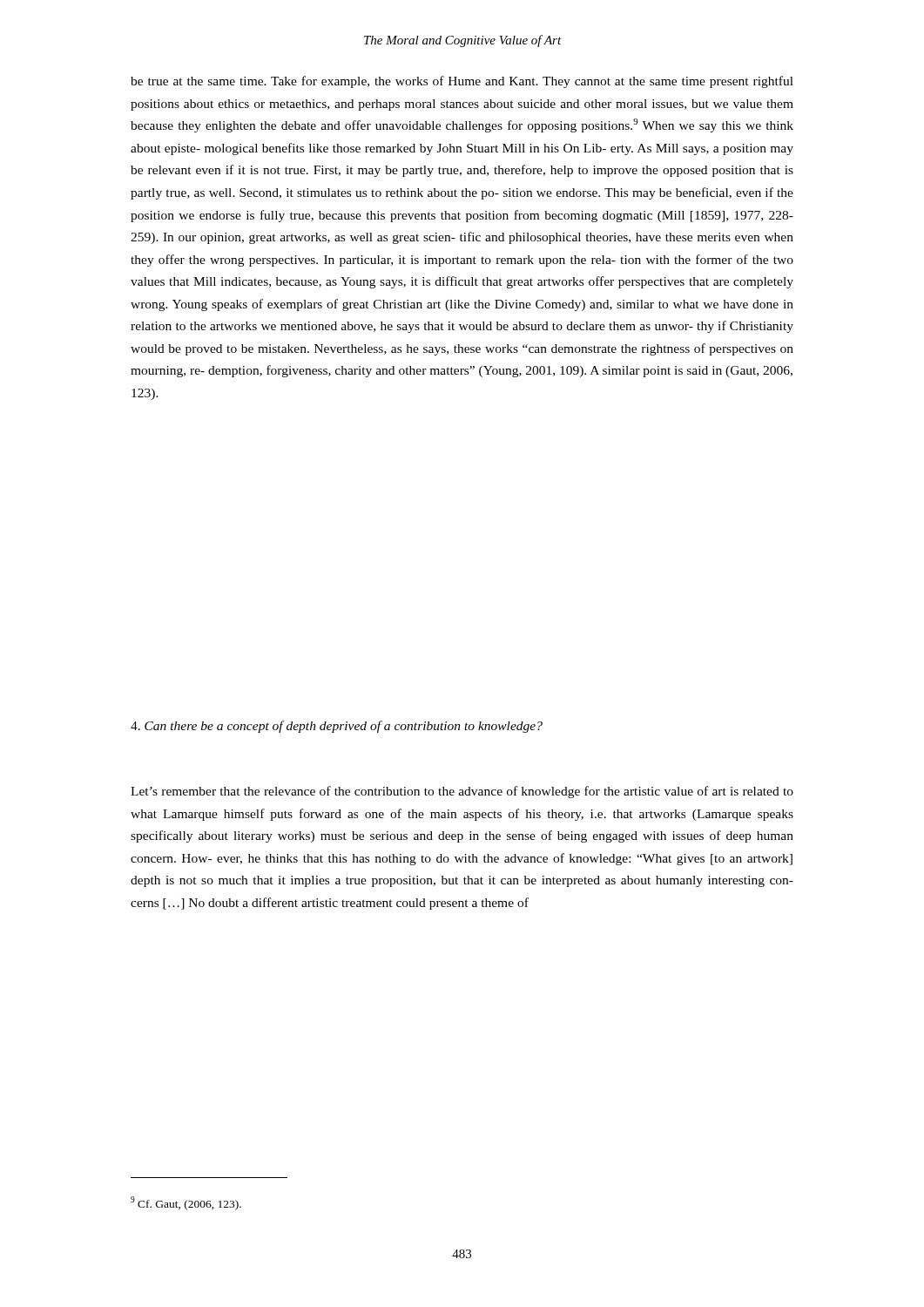Viewport: 924px width, 1307px height.
Task: Select the block starting "Let’s remember that the relevance of the contribution"
Action: (x=462, y=846)
